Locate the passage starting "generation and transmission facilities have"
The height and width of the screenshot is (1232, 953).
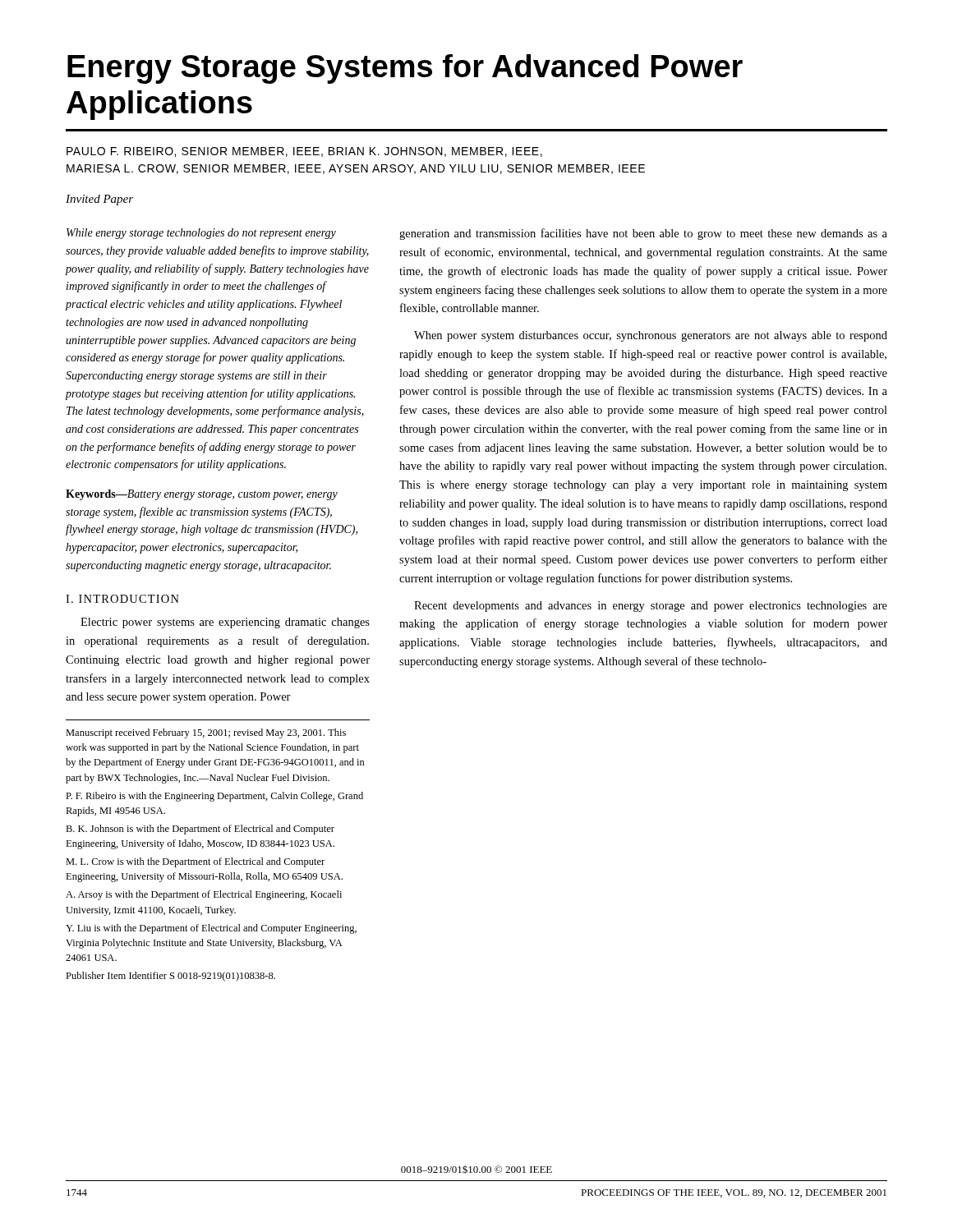pyautogui.click(x=643, y=271)
